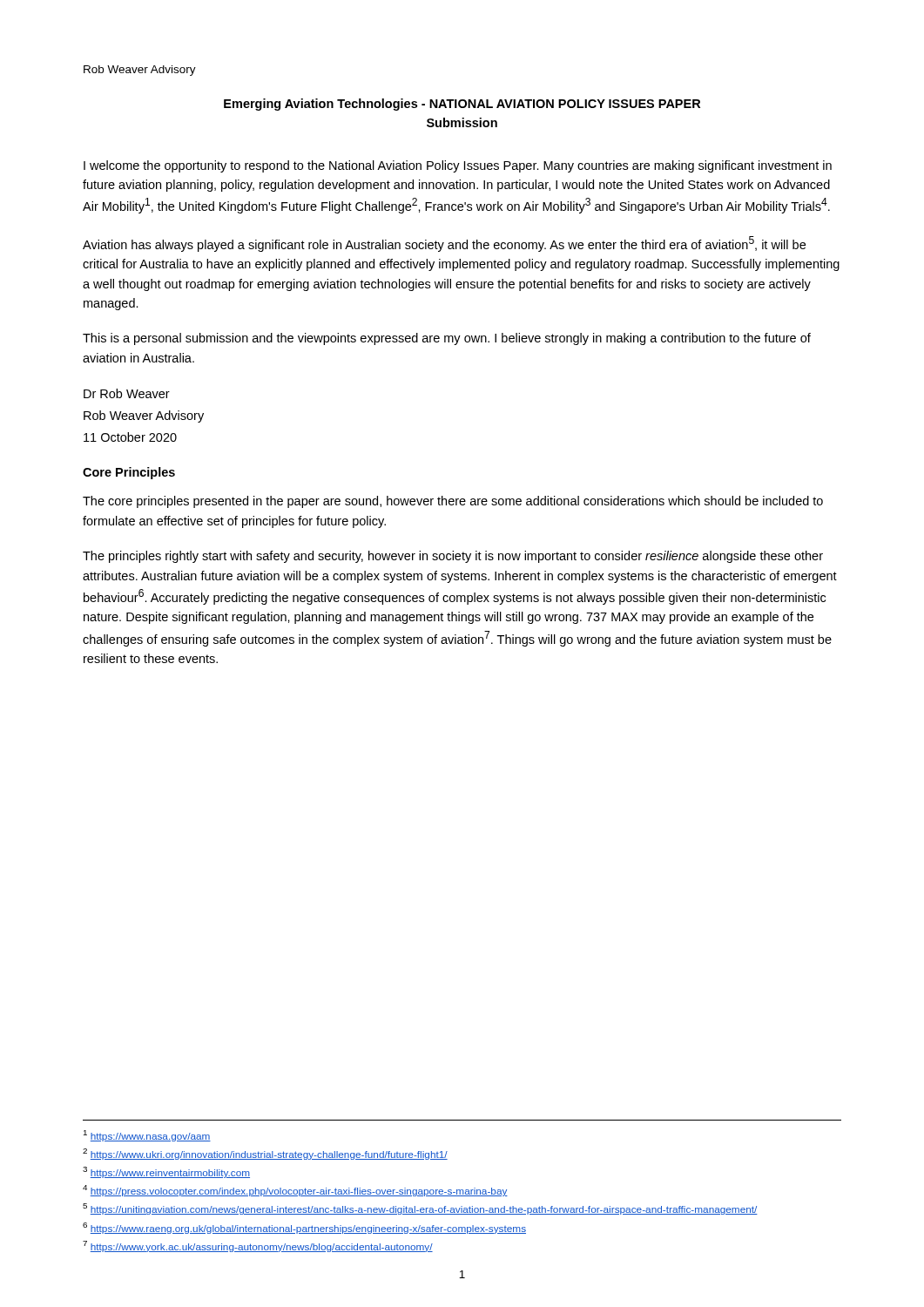924x1307 pixels.
Task: Where does it say "3 https://www.reinventairmobility.com"?
Action: 166,1171
